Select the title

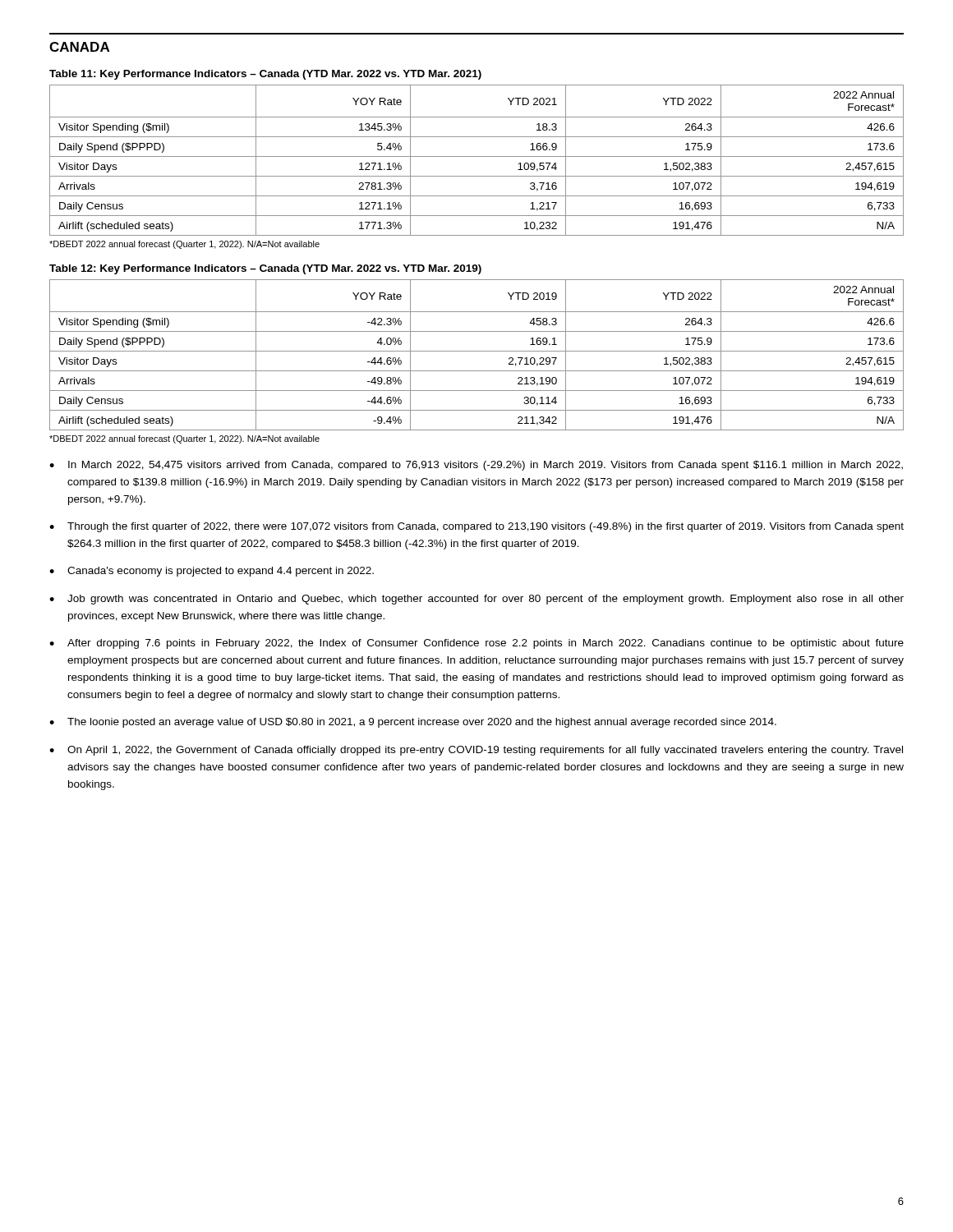[80, 47]
